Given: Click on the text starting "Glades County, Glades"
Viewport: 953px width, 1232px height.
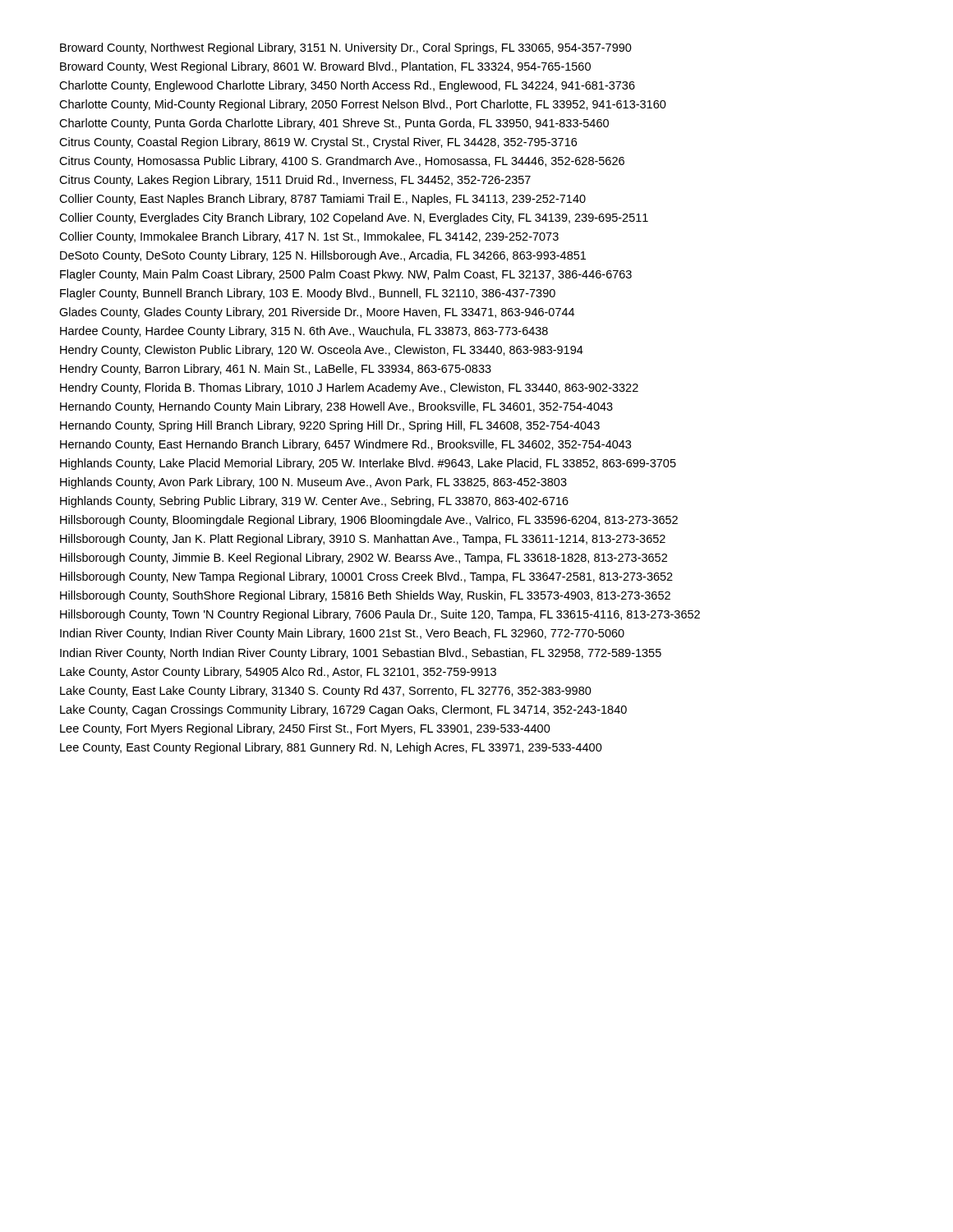Looking at the screenshot, I should 317,312.
